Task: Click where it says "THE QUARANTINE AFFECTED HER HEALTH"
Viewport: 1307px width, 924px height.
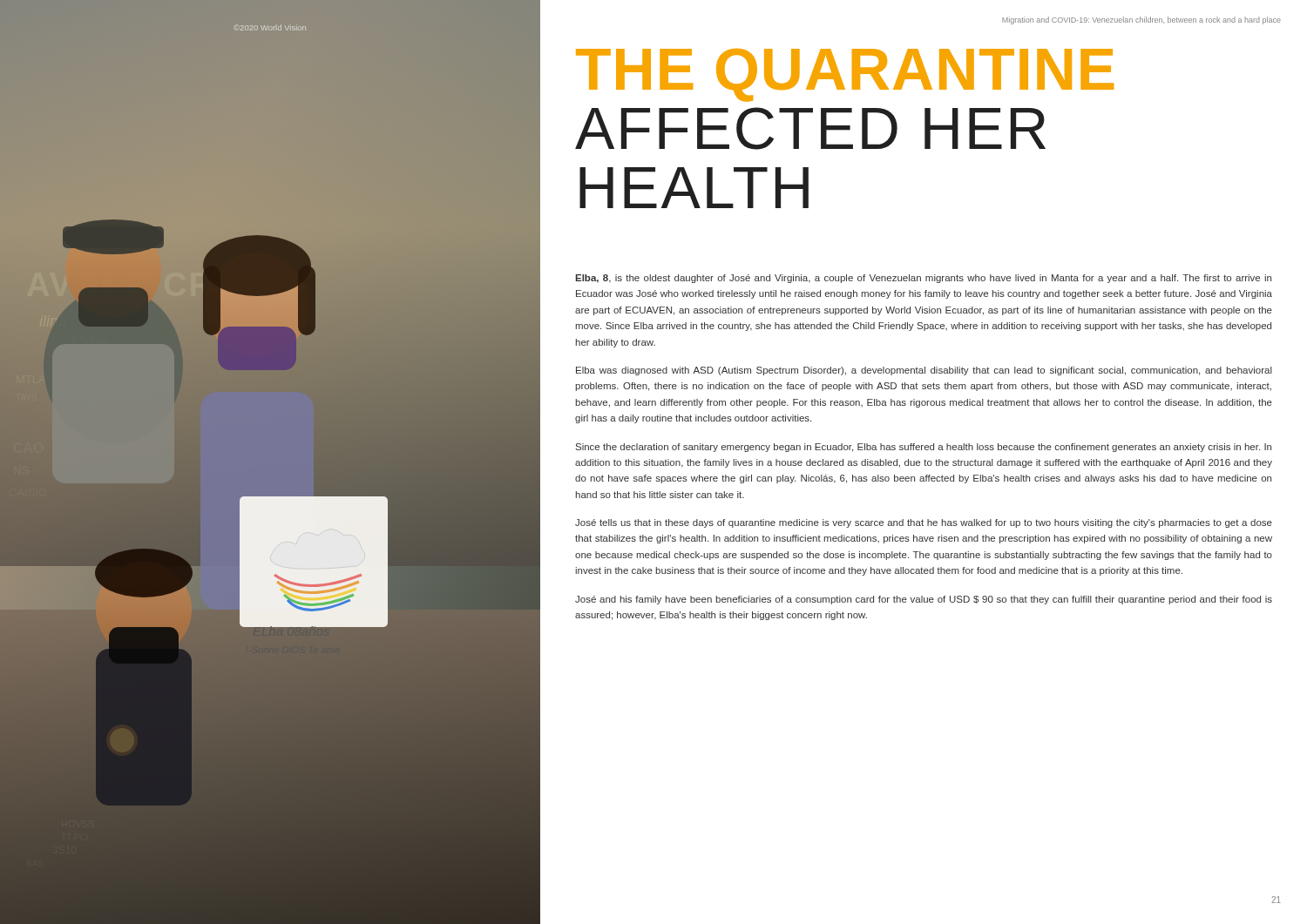Action: [924, 128]
